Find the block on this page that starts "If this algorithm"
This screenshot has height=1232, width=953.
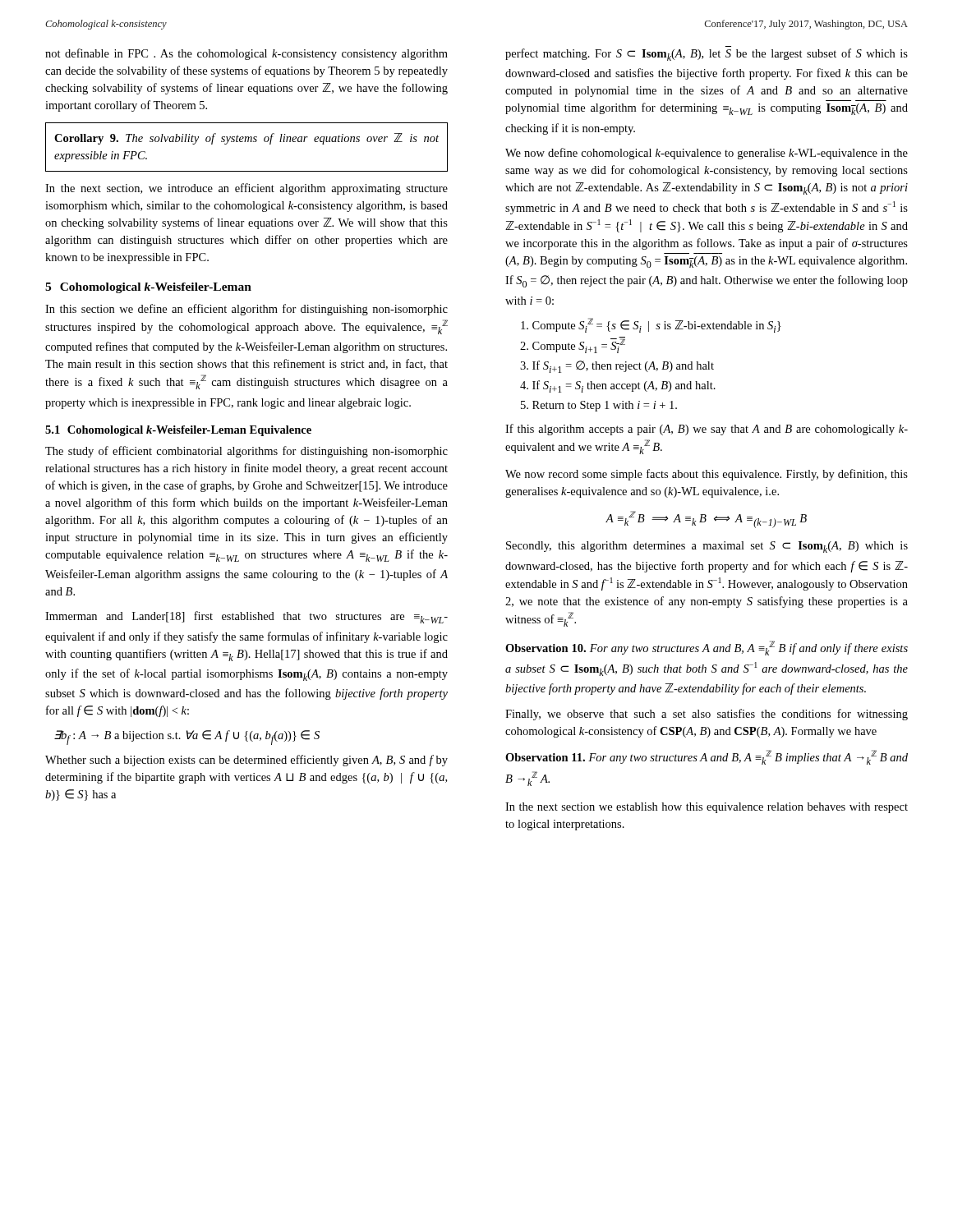(707, 439)
